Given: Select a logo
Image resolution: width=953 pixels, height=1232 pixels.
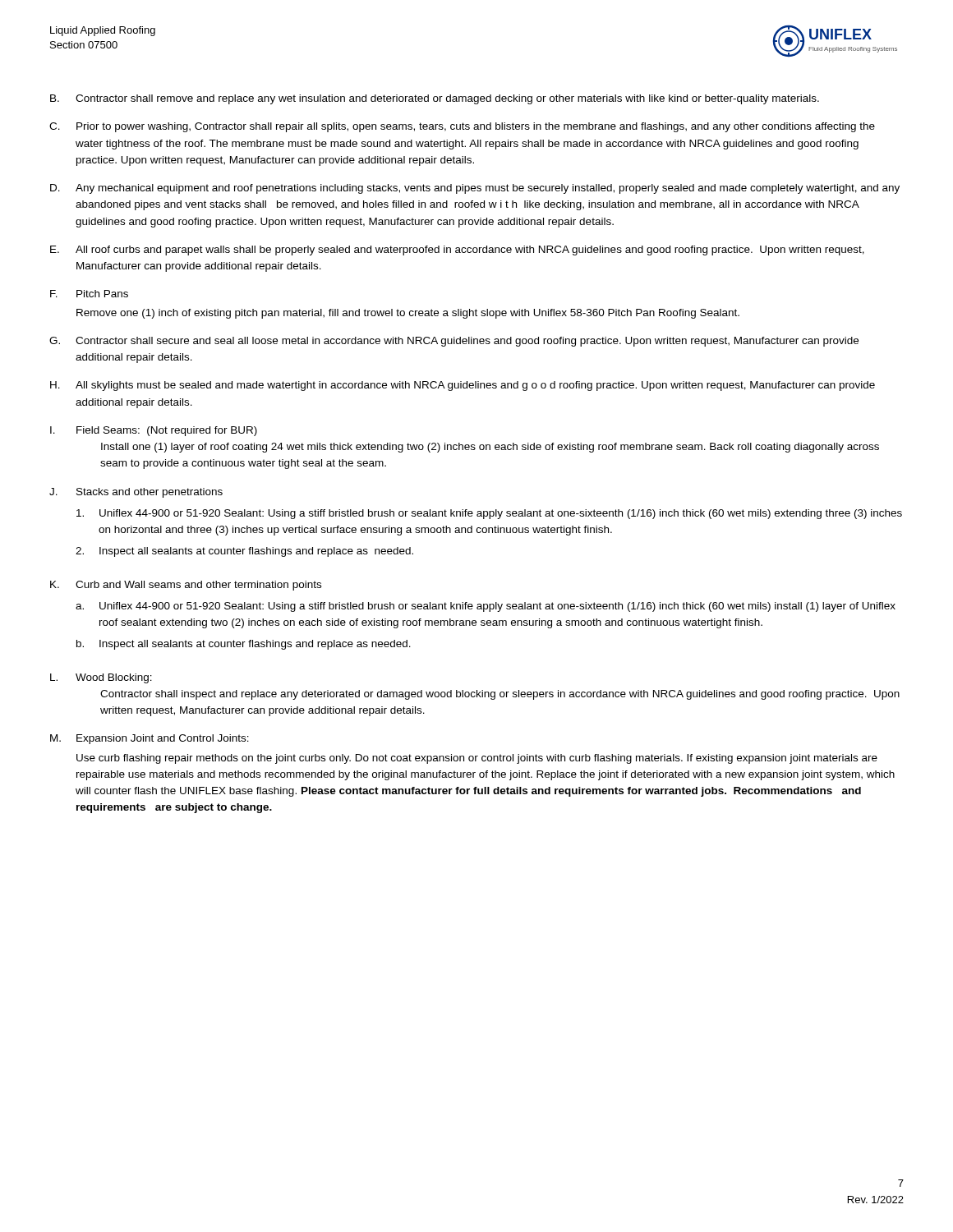Looking at the screenshot, I should pyautogui.click(x=838, y=47).
